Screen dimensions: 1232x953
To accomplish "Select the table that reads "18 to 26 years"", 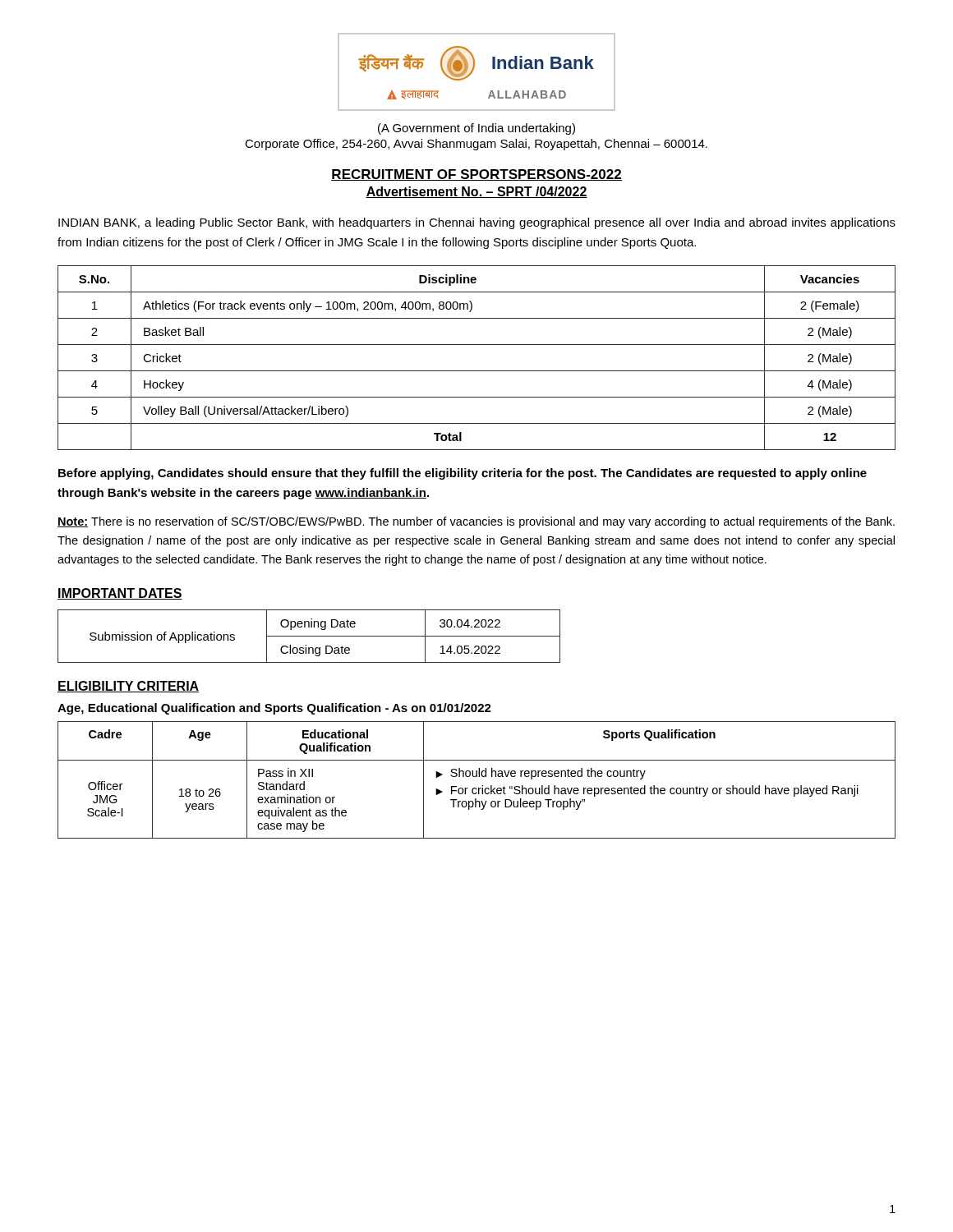I will point(476,779).
